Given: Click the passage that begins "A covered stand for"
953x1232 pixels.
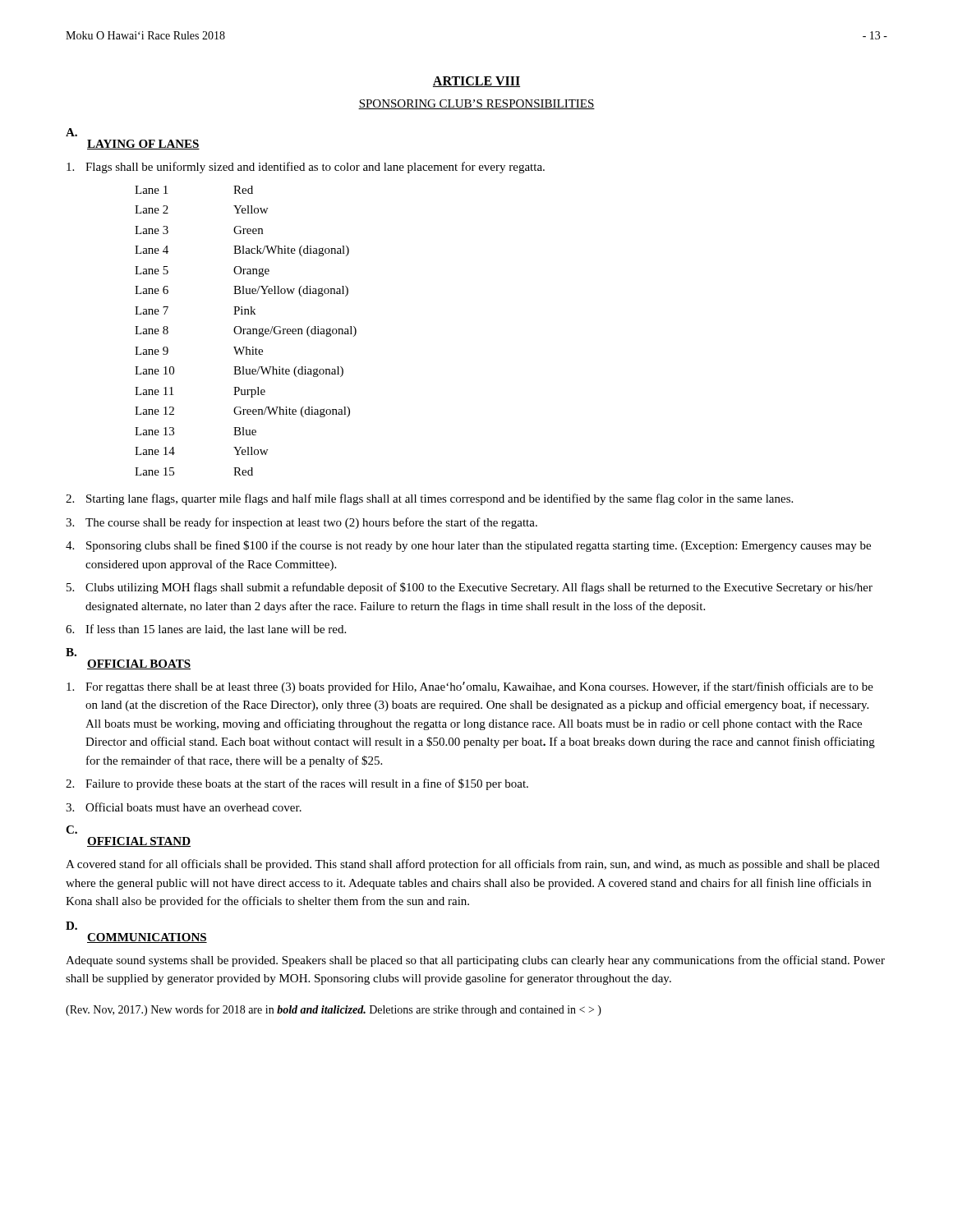Looking at the screenshot, I should (x=473, y=883).
